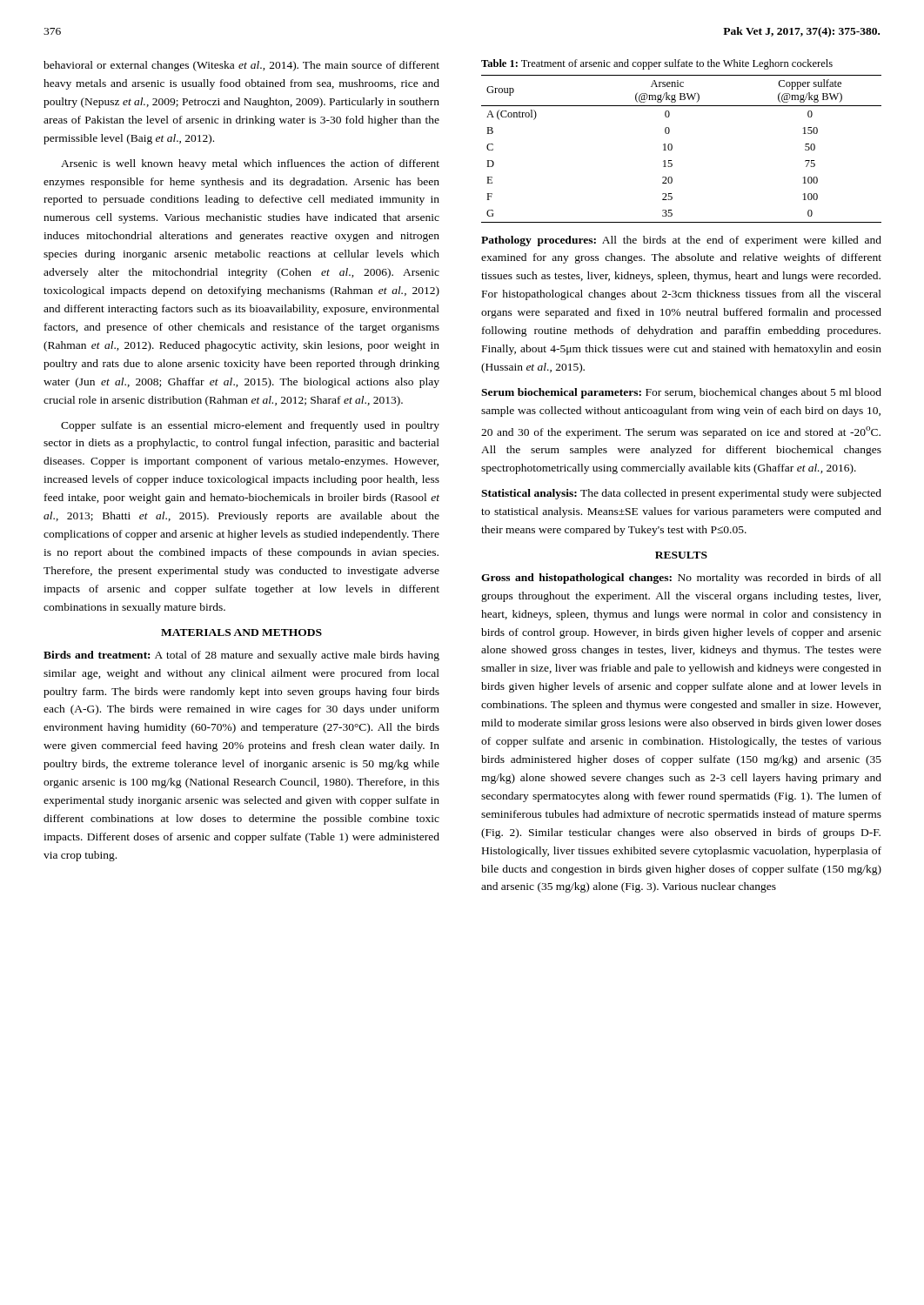The height and width of the screenshot is (1305, 924).
Task: Point to the text starting "Serum biochemical parameters: For"
Action: tap(681, 431)
